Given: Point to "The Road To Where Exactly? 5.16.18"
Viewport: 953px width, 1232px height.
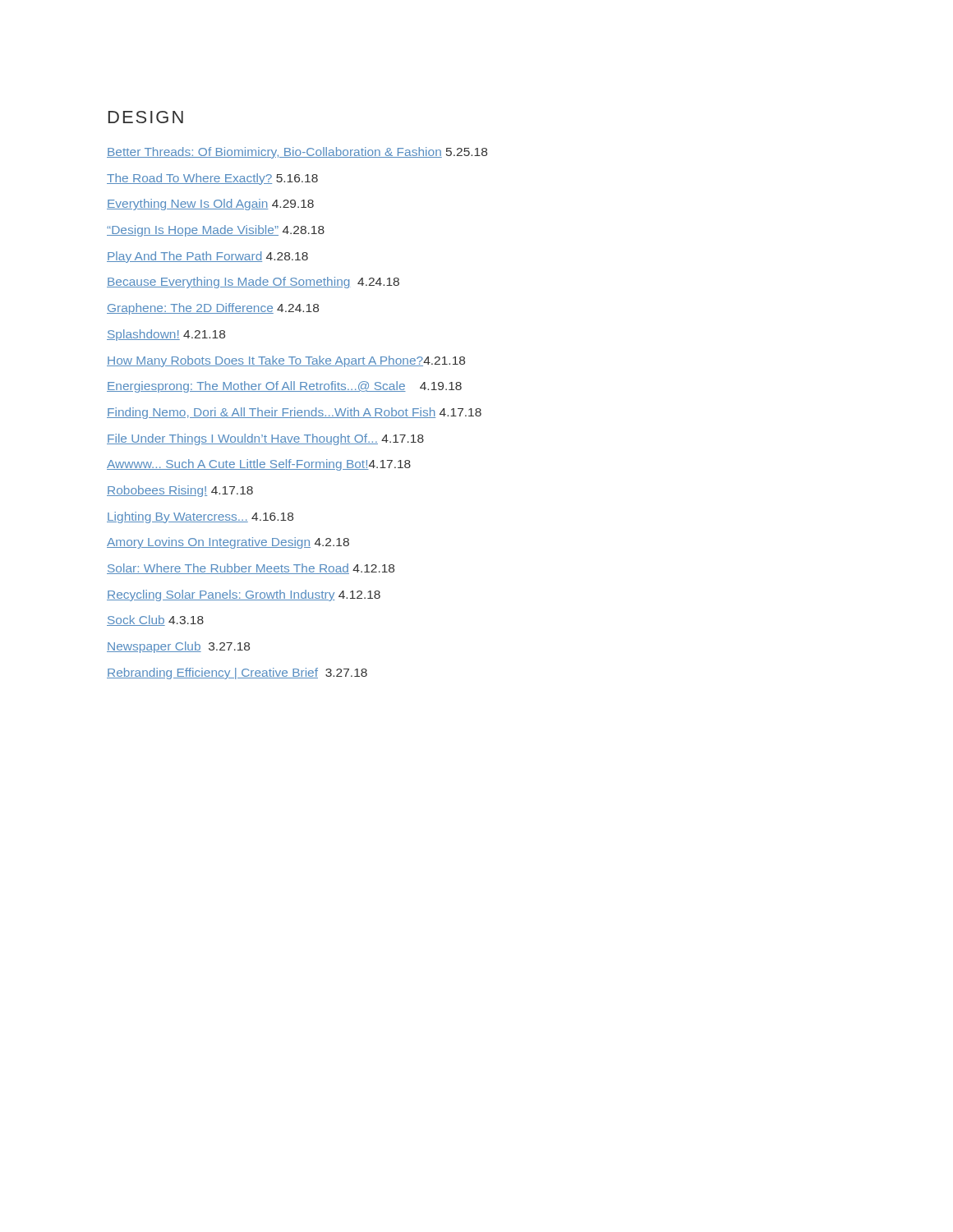Looking at the screenshot, I should tap(213, 178).
